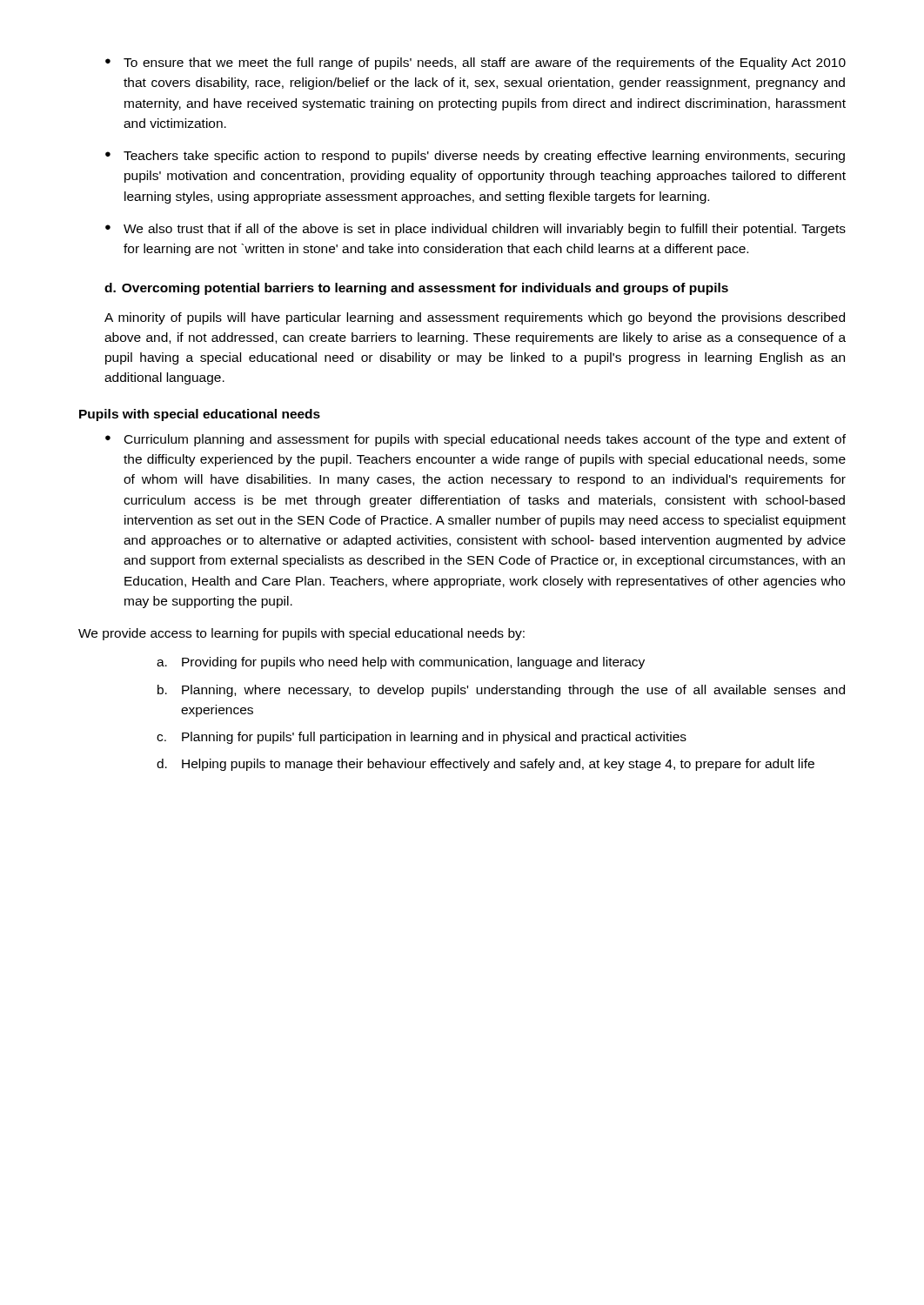The width and height of the screenshot is (924, 1305).
Task: Locate the text "Pupils with special educational needs"
Action: coord(199,413)
